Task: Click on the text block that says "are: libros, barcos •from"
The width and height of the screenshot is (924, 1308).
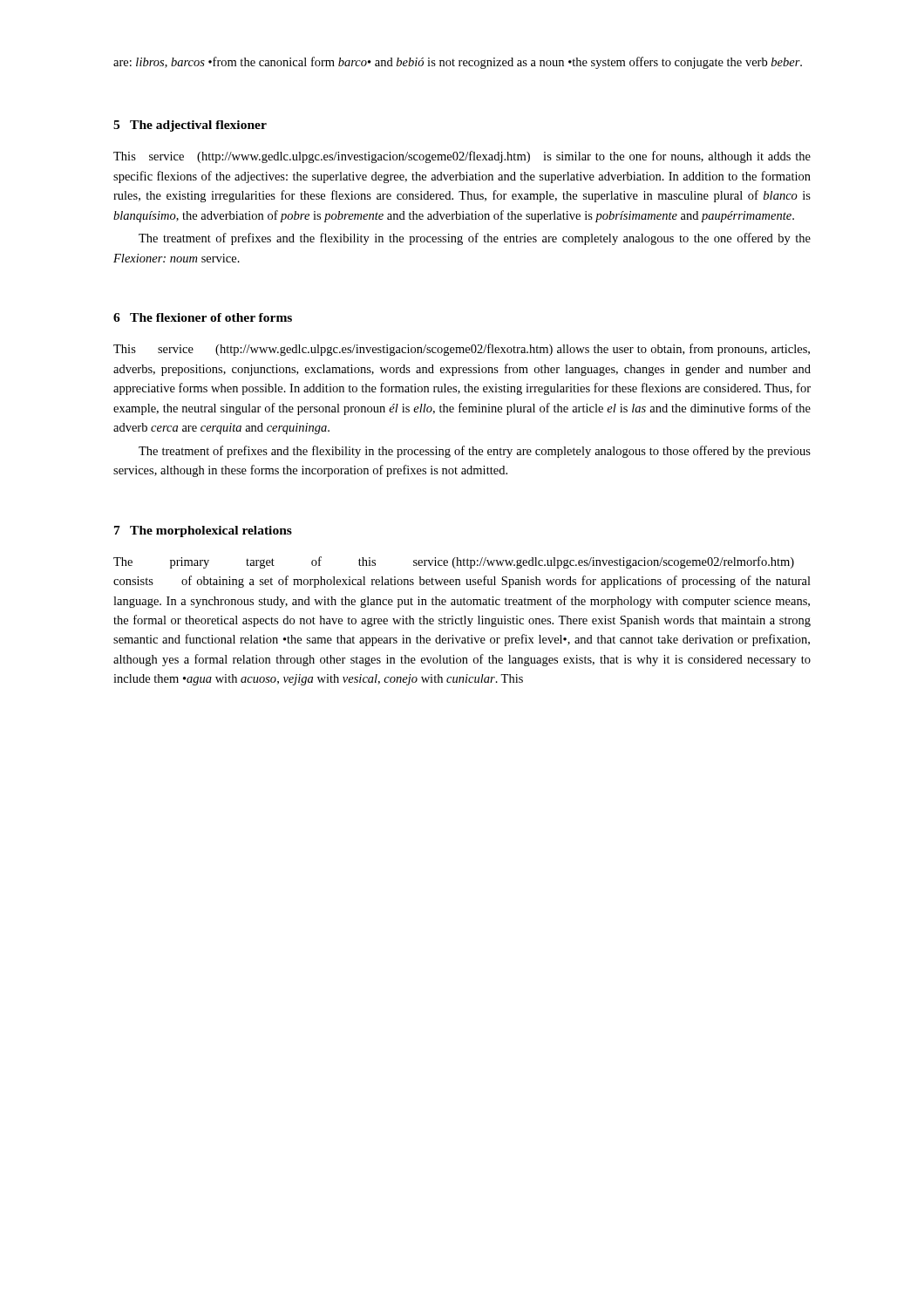Action: click(x=462, y=62)
